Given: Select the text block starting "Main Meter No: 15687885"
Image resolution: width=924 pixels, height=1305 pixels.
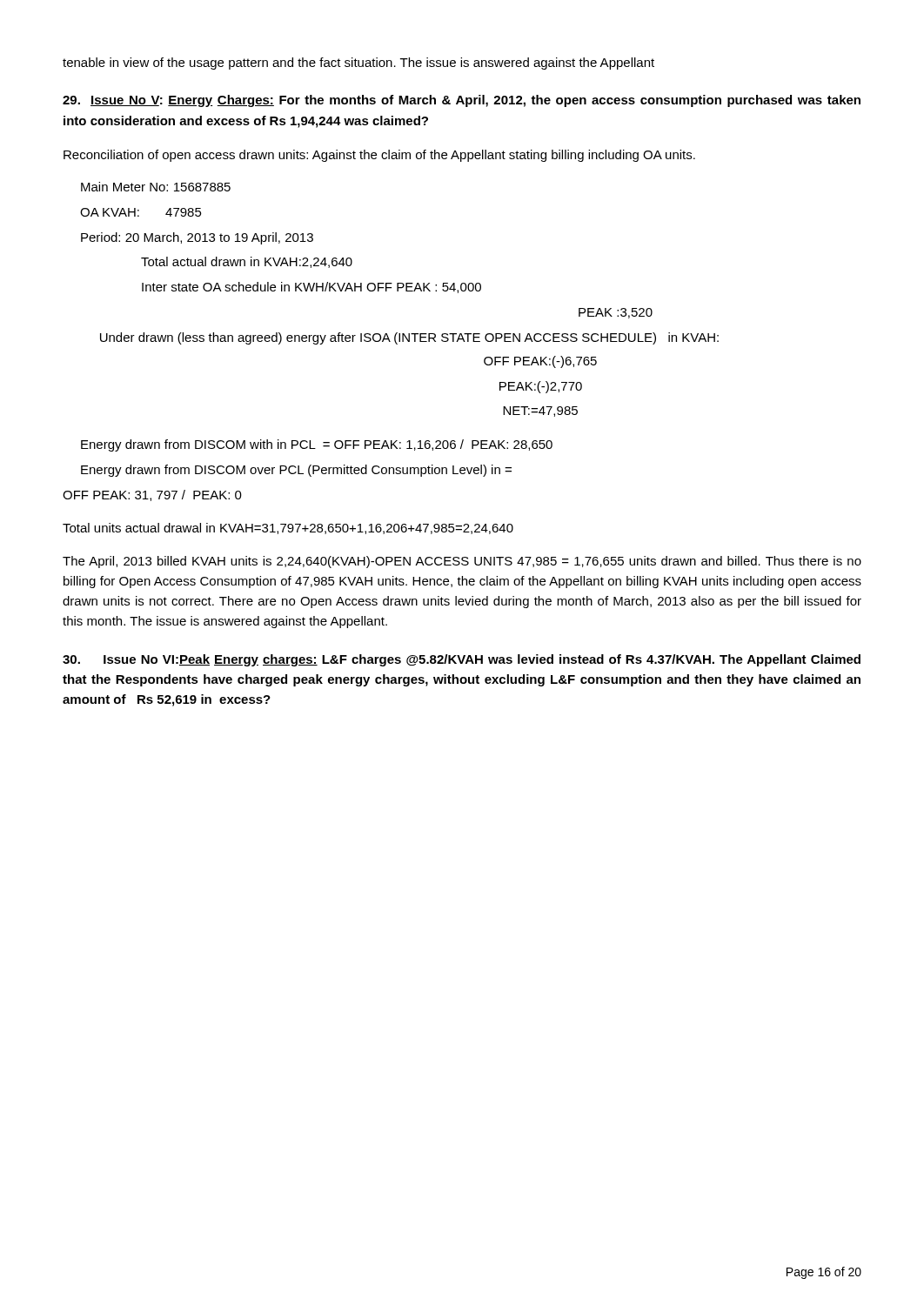Looking at the screenshot, I should coord(155,187).
